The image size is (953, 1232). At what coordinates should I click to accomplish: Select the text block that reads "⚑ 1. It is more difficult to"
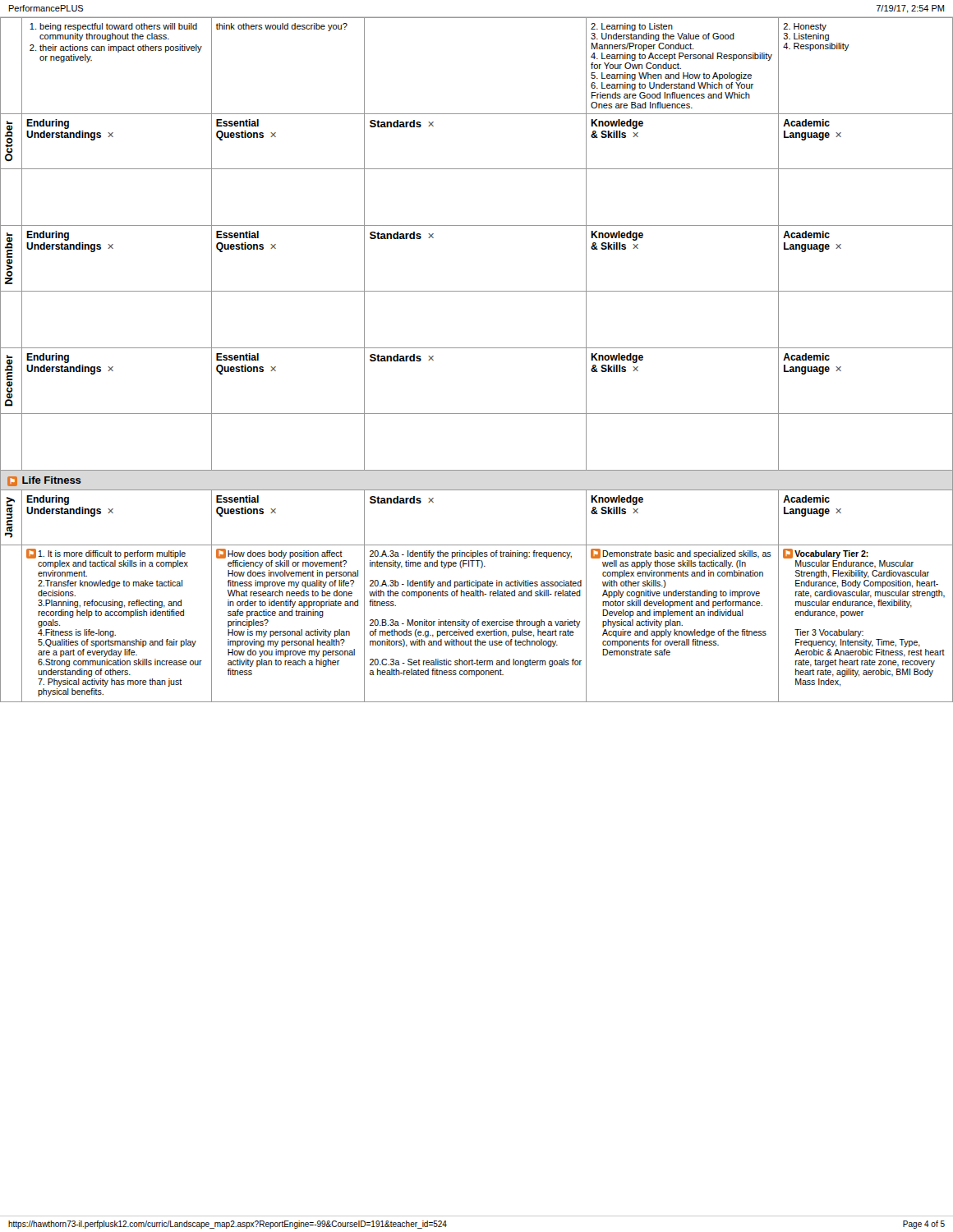[x=117, y=623]
